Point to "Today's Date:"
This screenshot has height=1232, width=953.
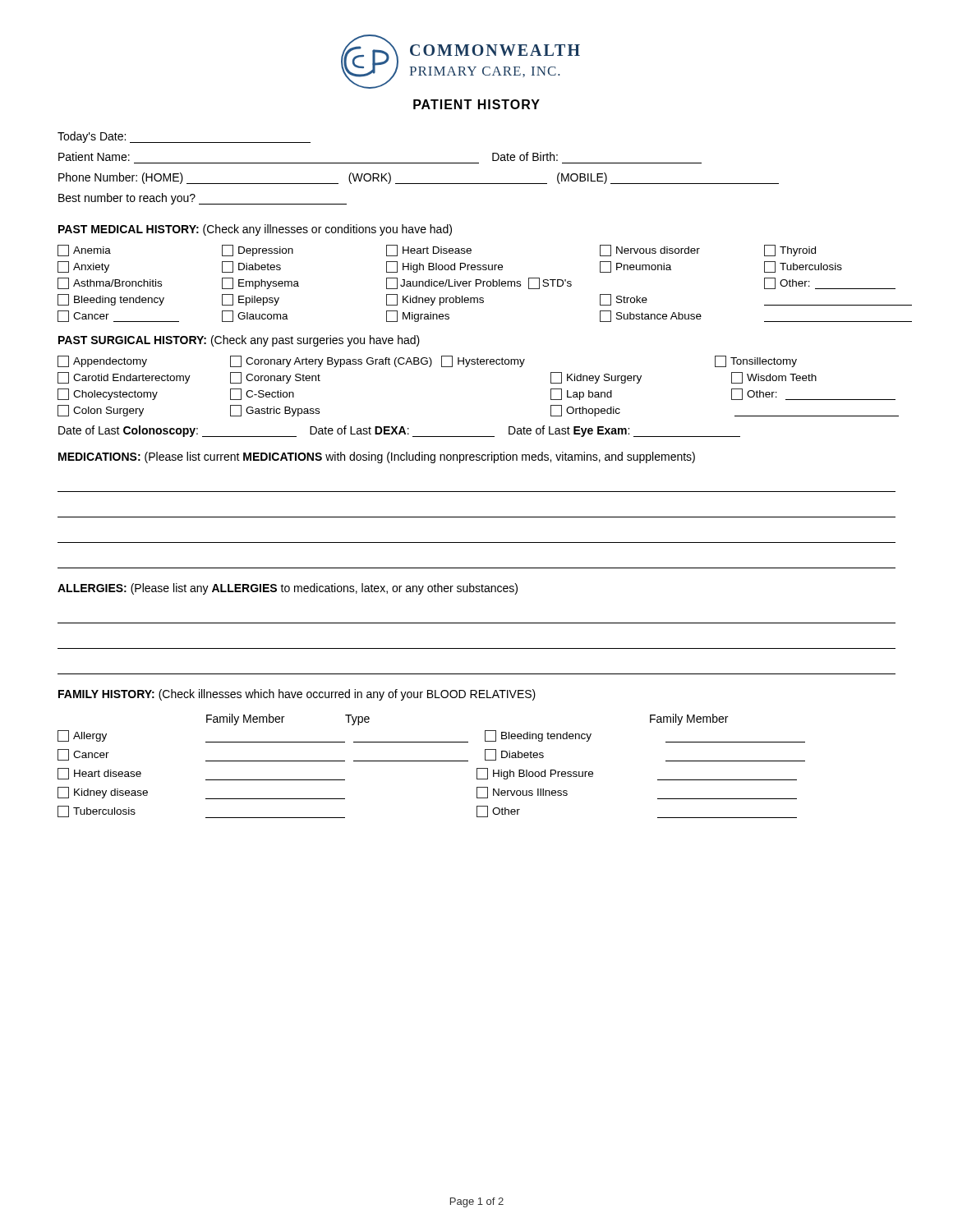tap(184, 136)
